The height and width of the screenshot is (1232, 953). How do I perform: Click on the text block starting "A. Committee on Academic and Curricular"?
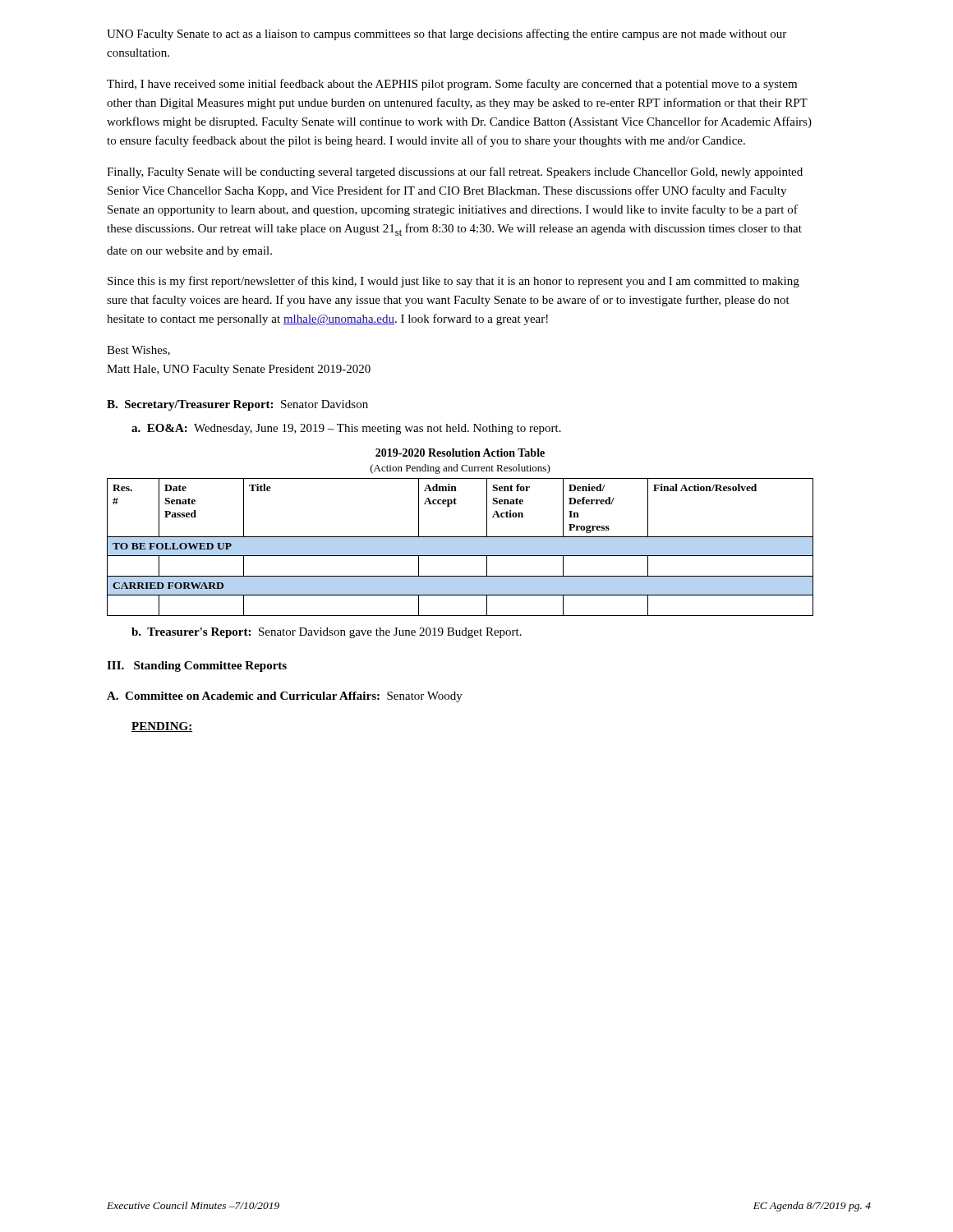pyautogui.click(x=285, y=696)
